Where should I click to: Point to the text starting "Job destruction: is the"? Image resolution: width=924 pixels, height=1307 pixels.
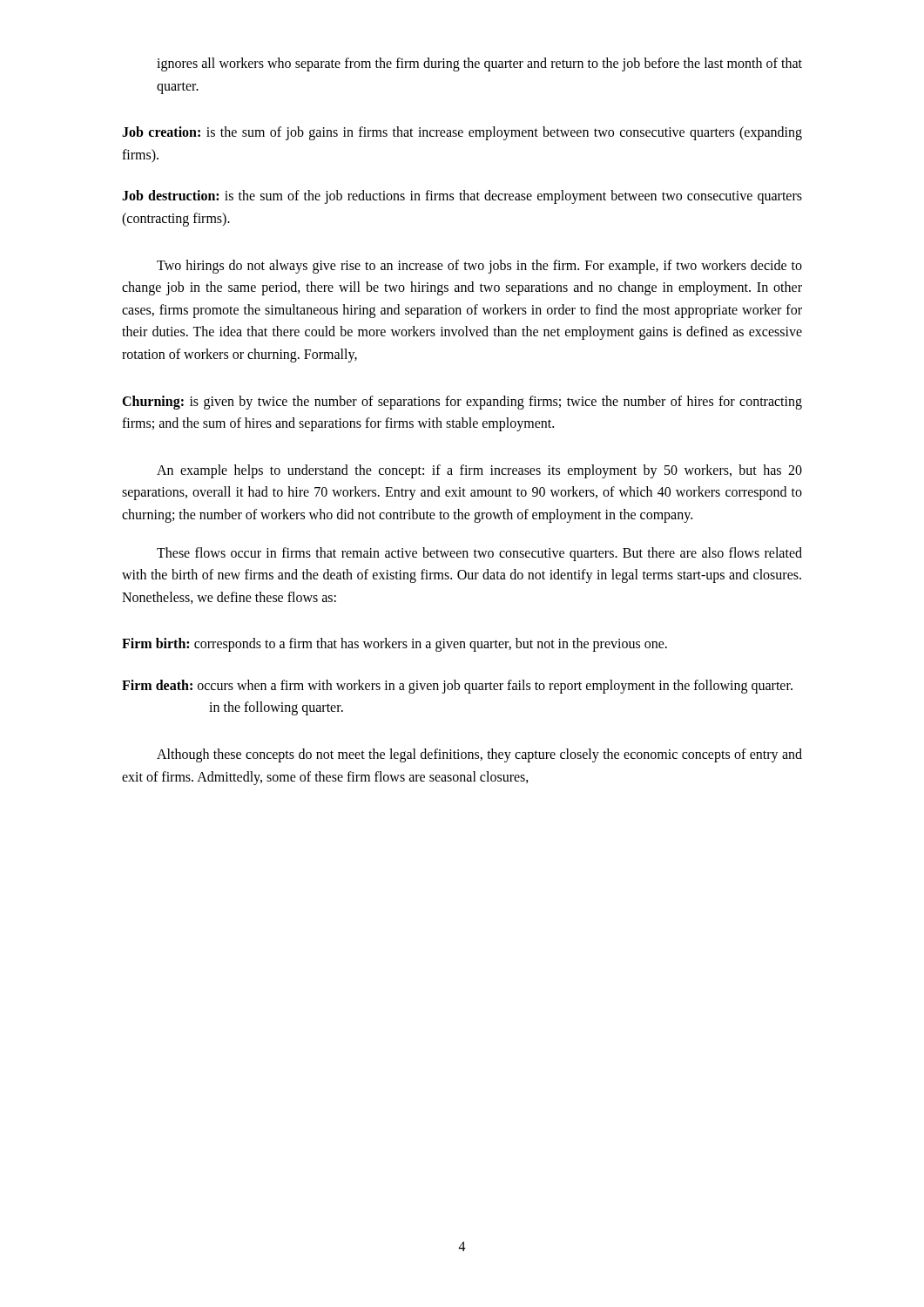point(462,207)
